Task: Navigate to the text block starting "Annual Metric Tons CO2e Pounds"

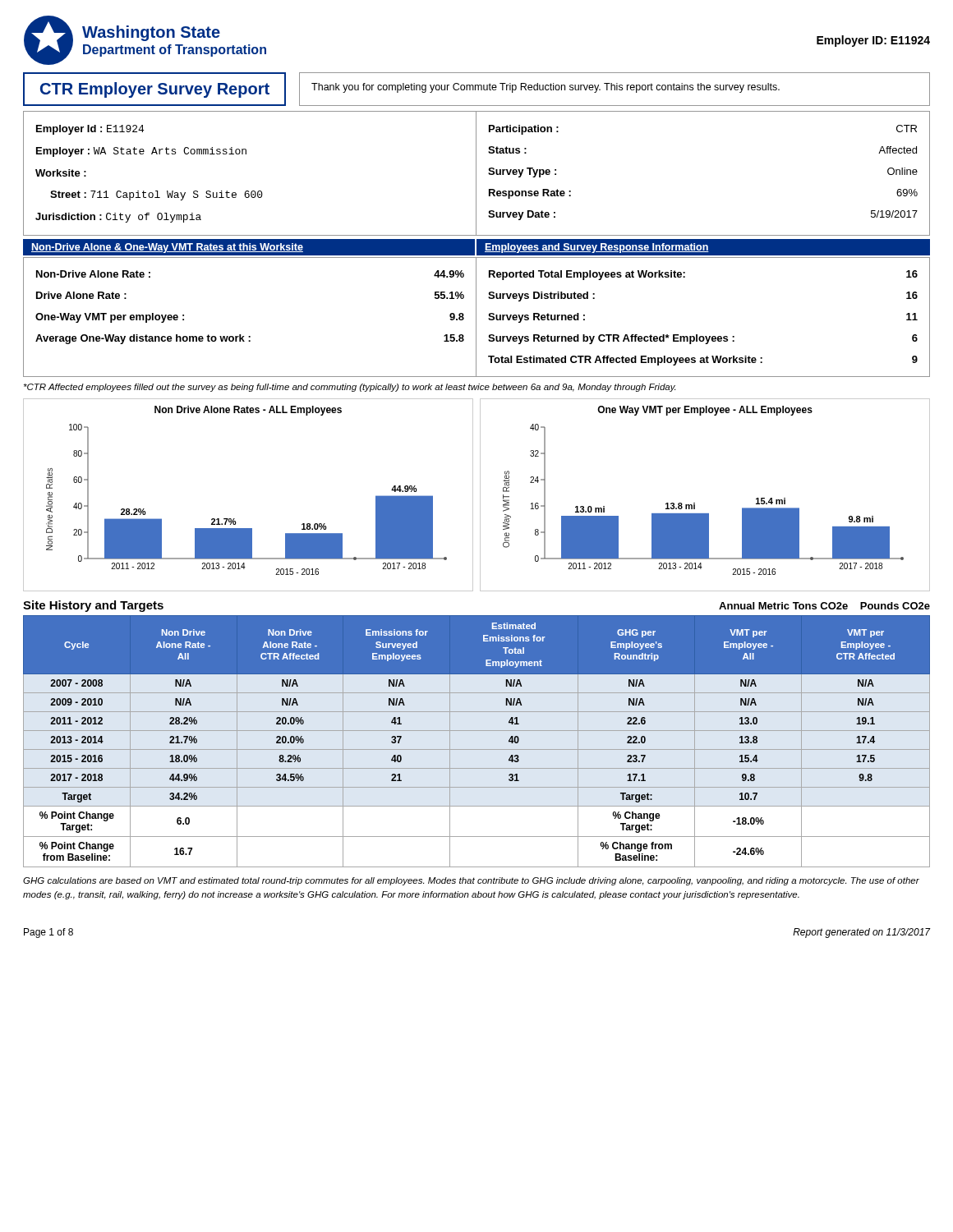Action: (824, 606)
